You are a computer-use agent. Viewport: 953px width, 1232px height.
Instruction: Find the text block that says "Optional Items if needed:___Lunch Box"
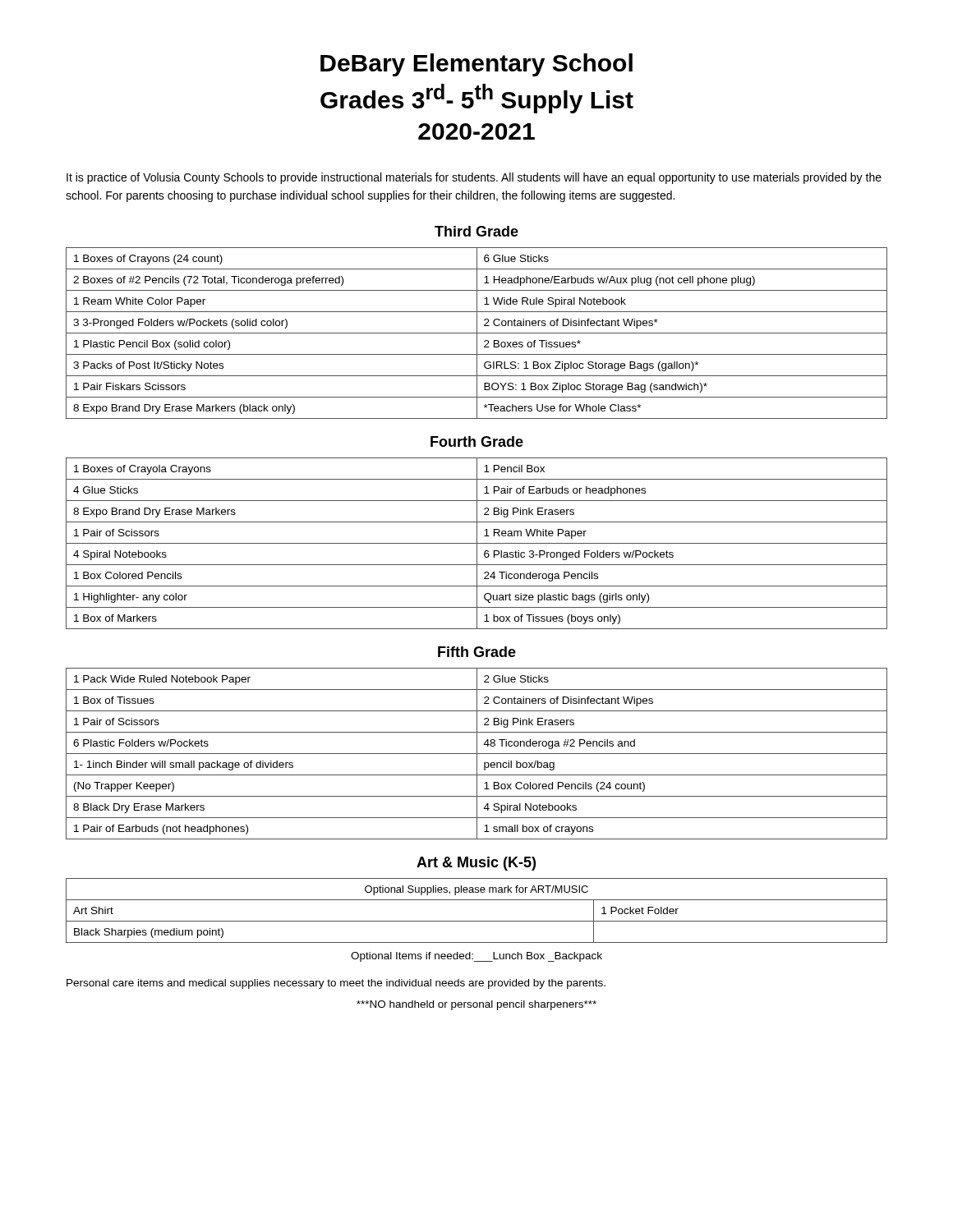(x=476, y=955)
